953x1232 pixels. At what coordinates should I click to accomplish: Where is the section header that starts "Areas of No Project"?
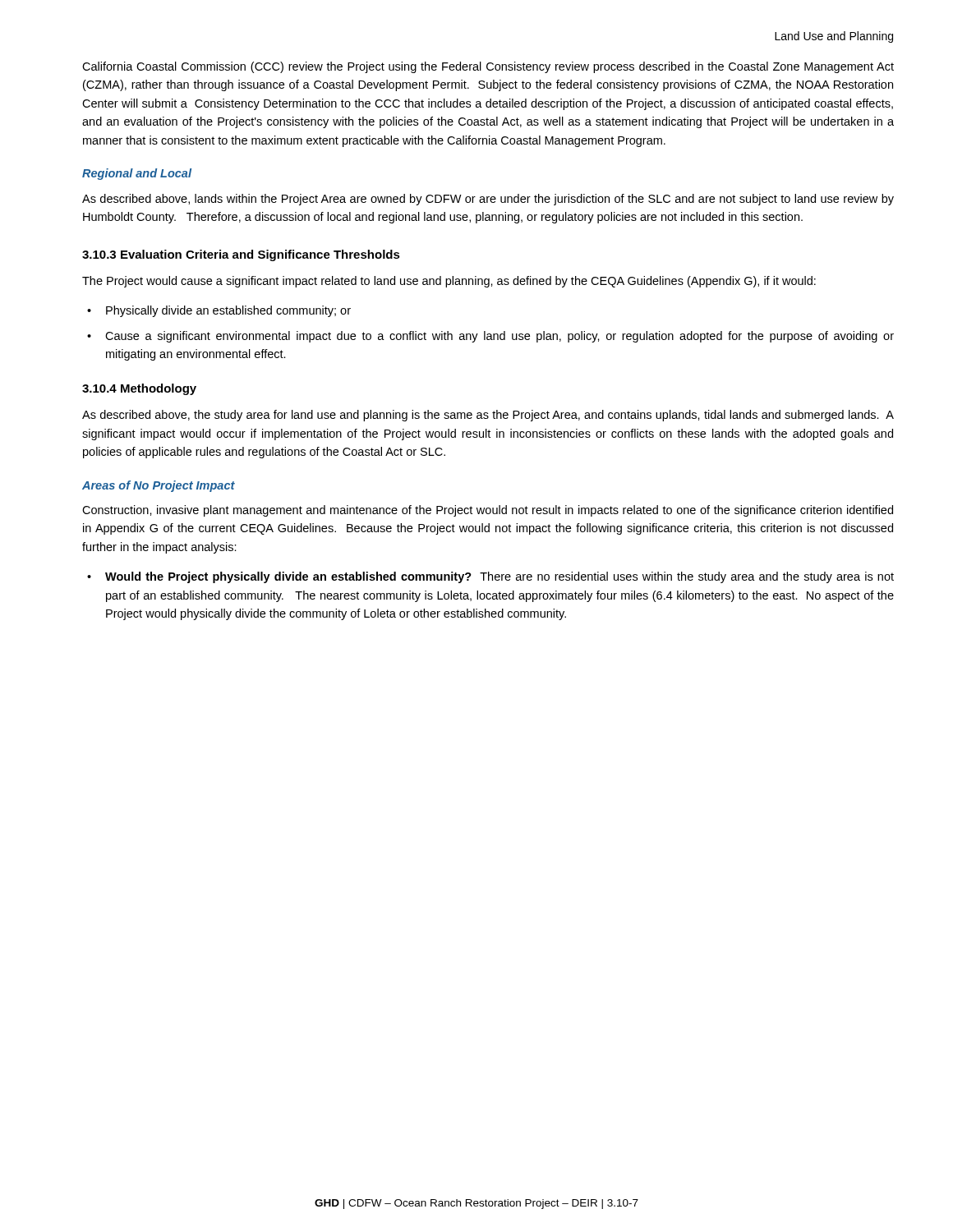click(158, 485)
